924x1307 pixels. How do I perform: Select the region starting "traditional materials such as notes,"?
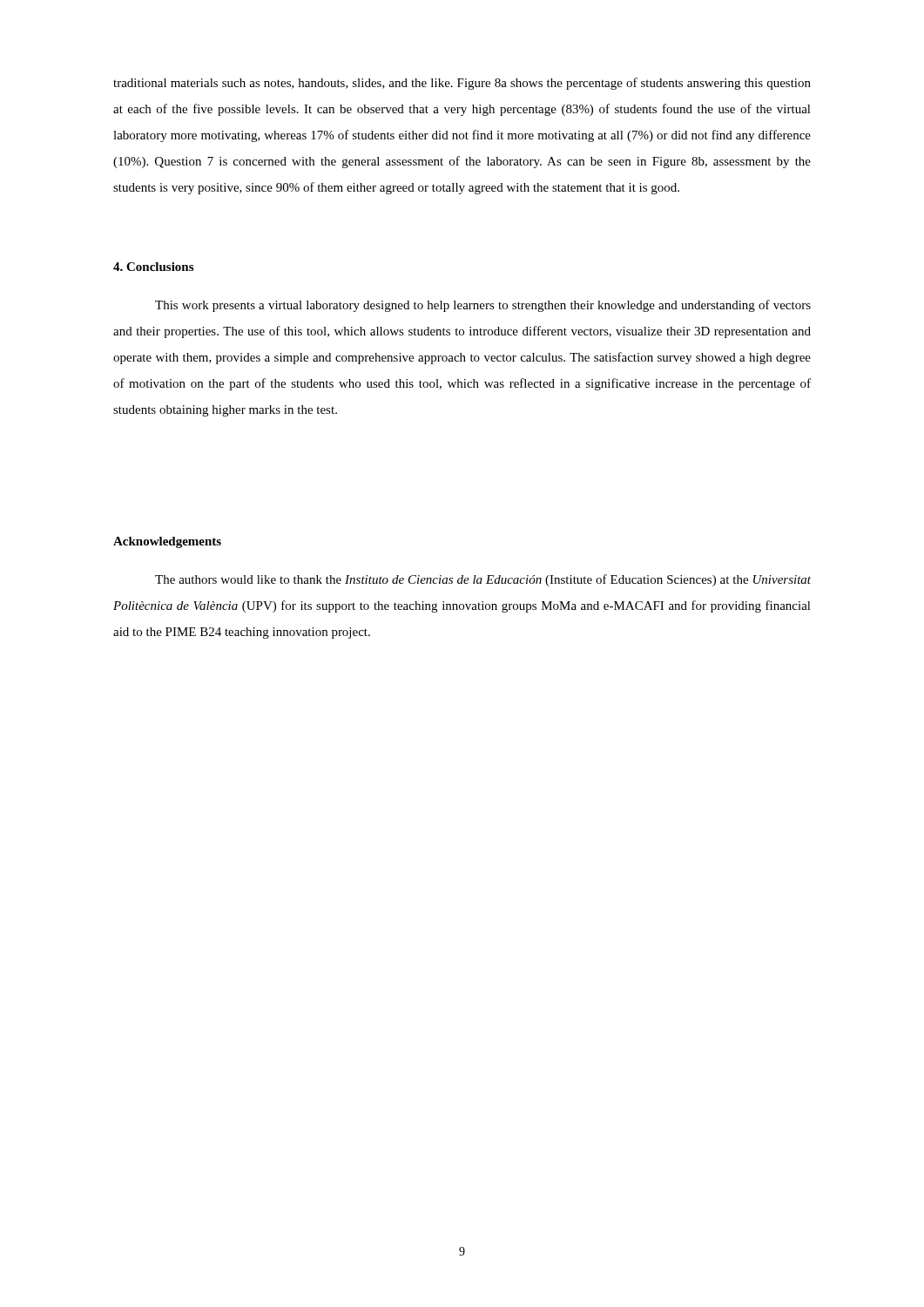pyautogui.click(x=462, y=135)
